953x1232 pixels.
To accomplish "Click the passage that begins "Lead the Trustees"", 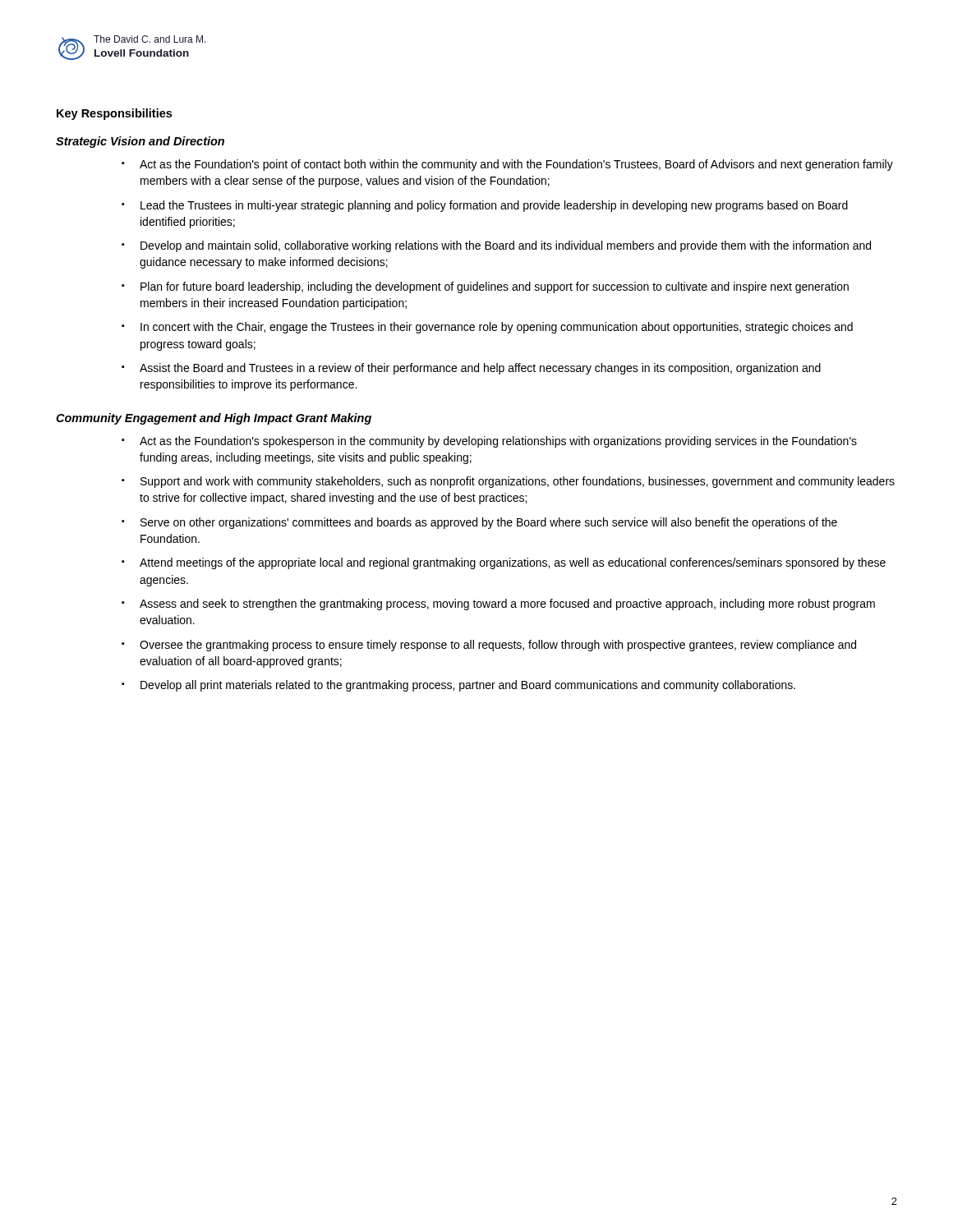I will pyautogui.click(x=494, y=213).
